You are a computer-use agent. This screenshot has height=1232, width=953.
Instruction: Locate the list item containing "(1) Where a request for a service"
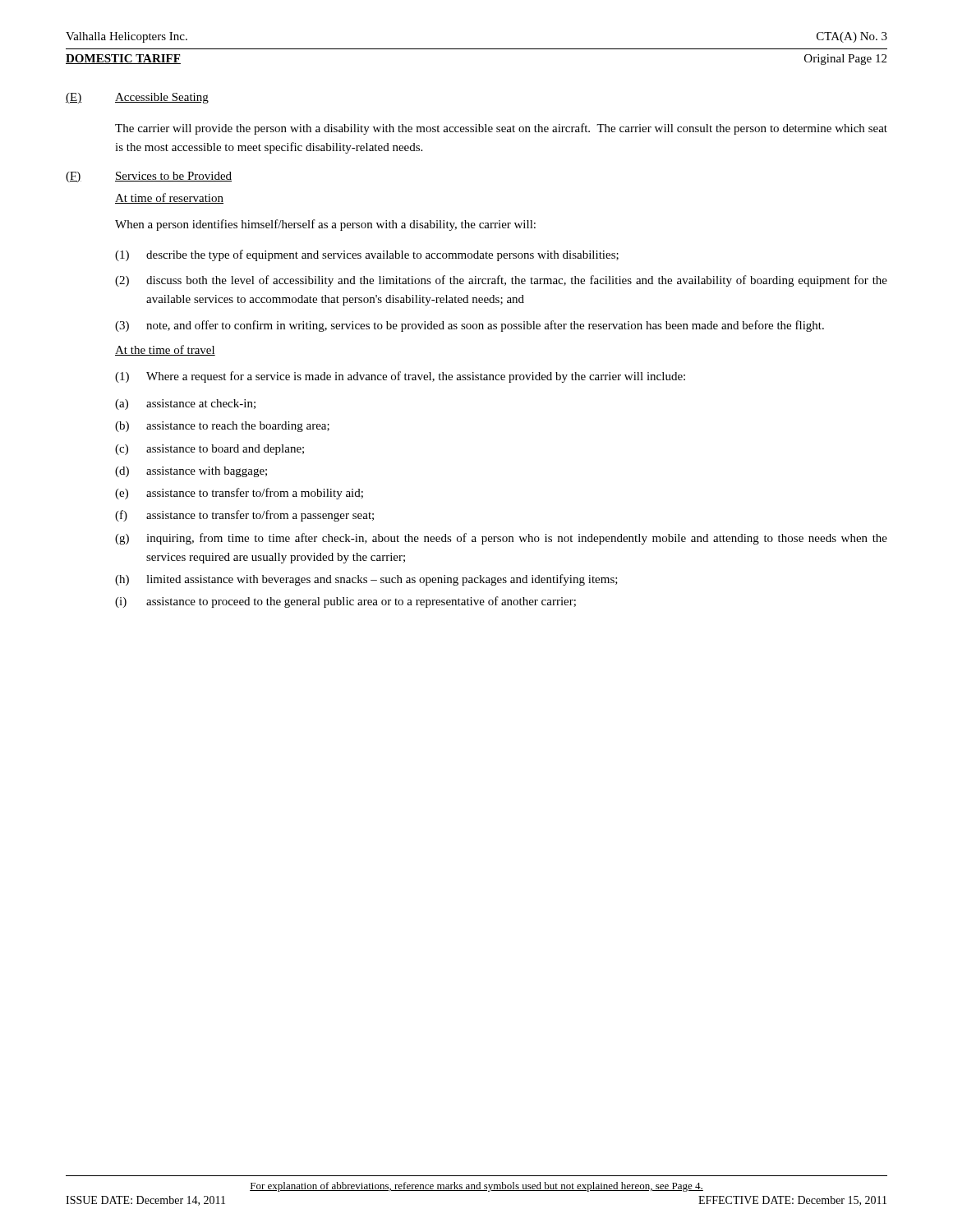pos(501,376)
